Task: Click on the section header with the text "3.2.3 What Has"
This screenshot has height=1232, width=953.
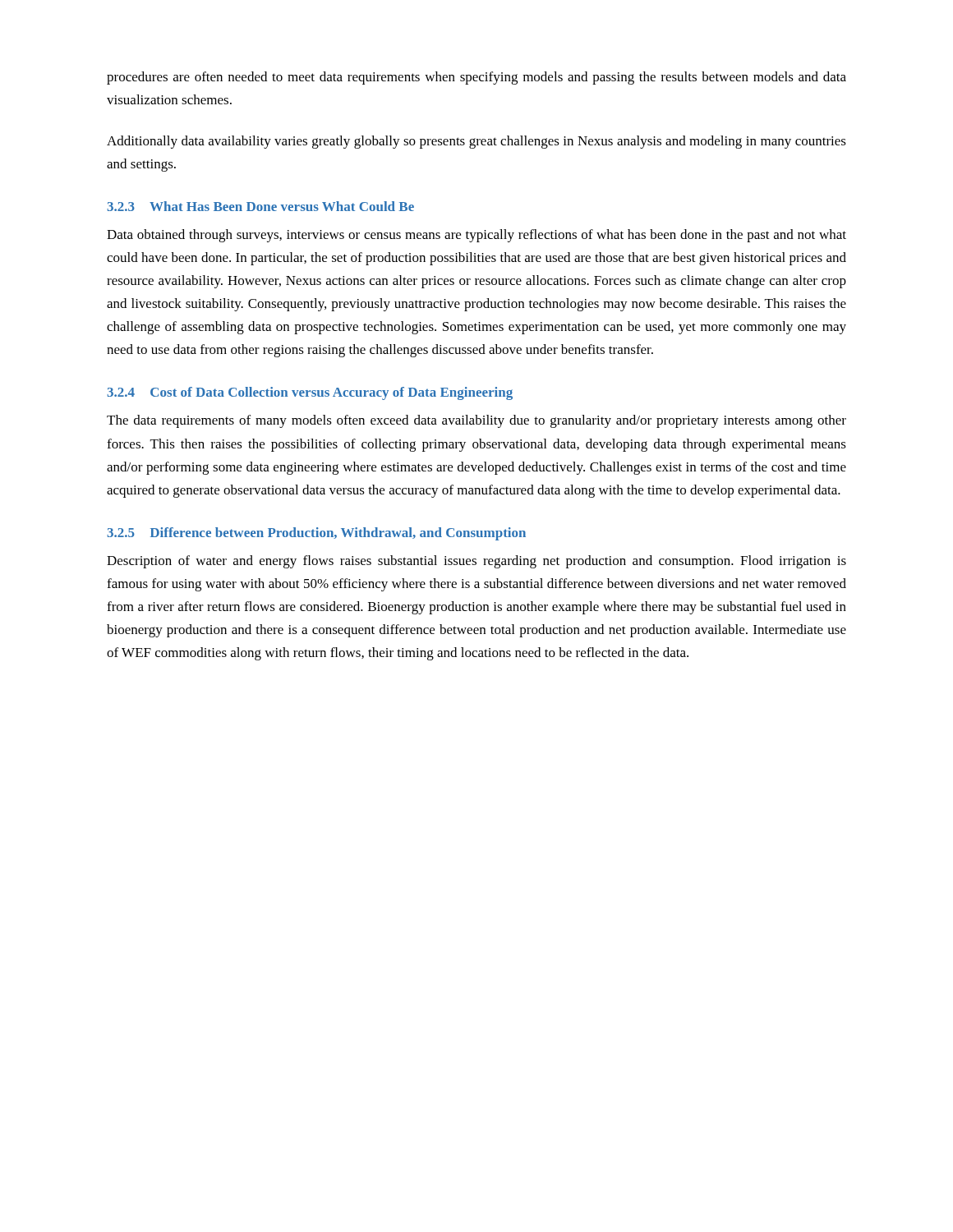Action: tap(261, 207)
